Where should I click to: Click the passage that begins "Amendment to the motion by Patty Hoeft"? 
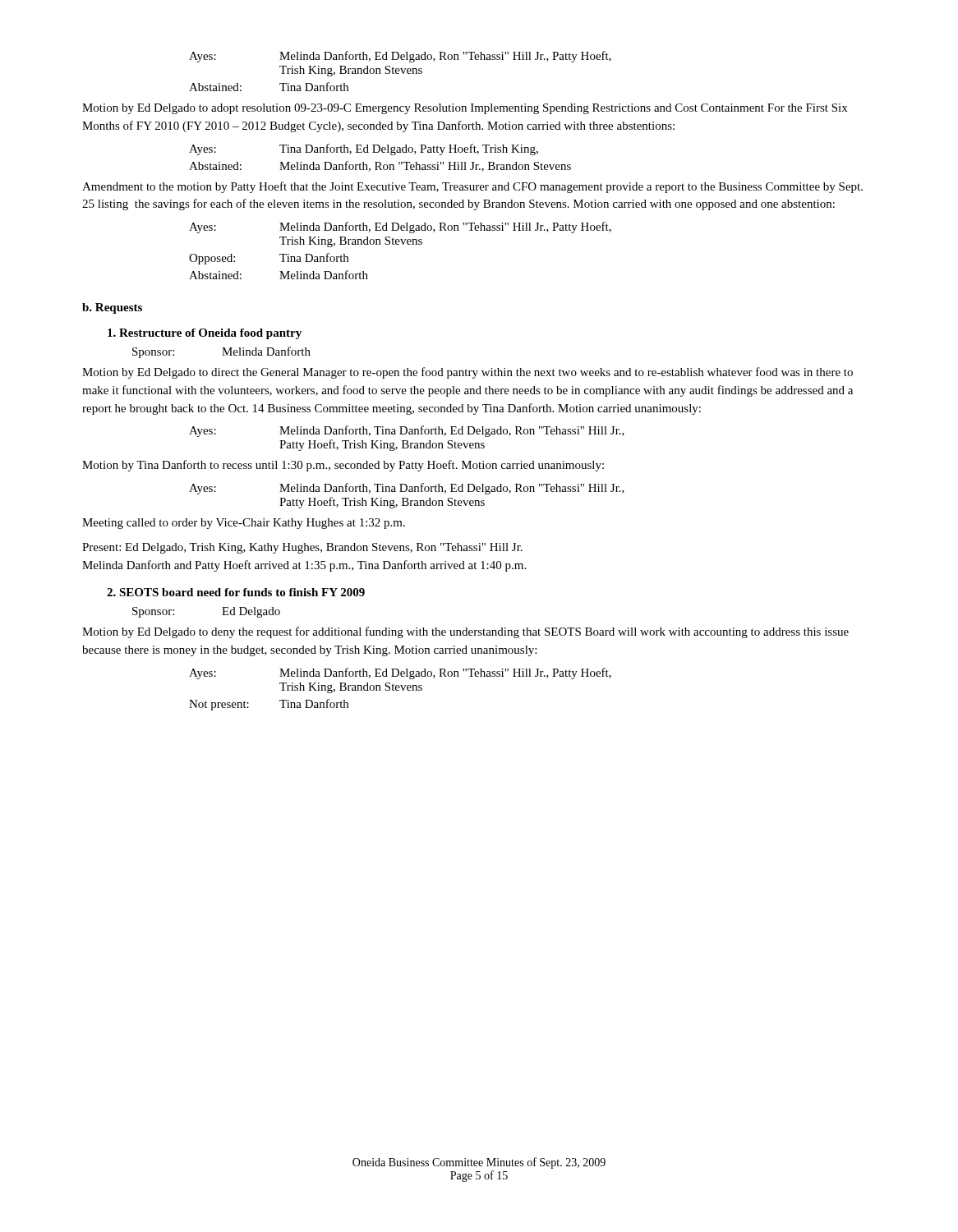479,196
